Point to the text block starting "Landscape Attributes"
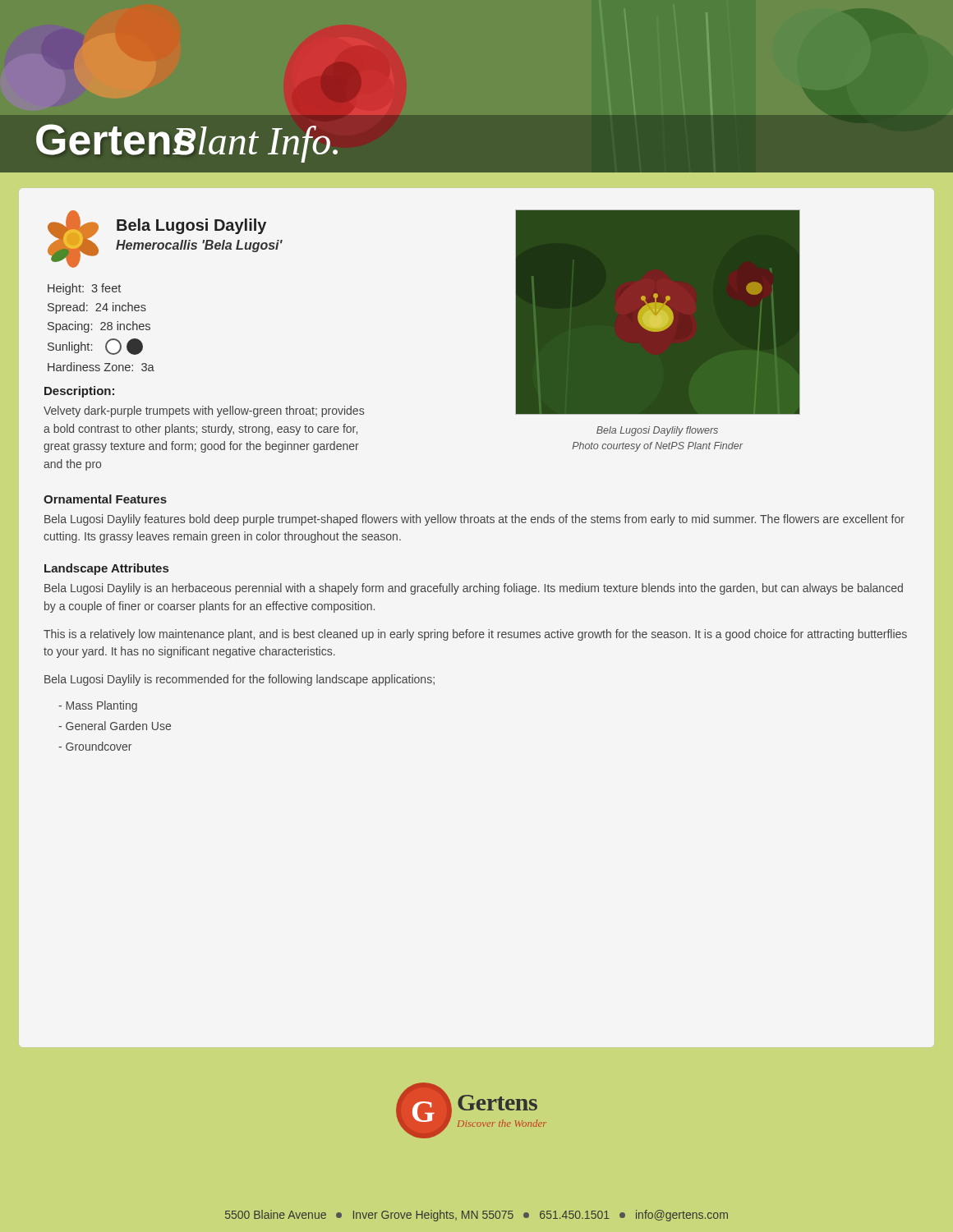Screen dimensions: 1232x953 coord(106,568)
